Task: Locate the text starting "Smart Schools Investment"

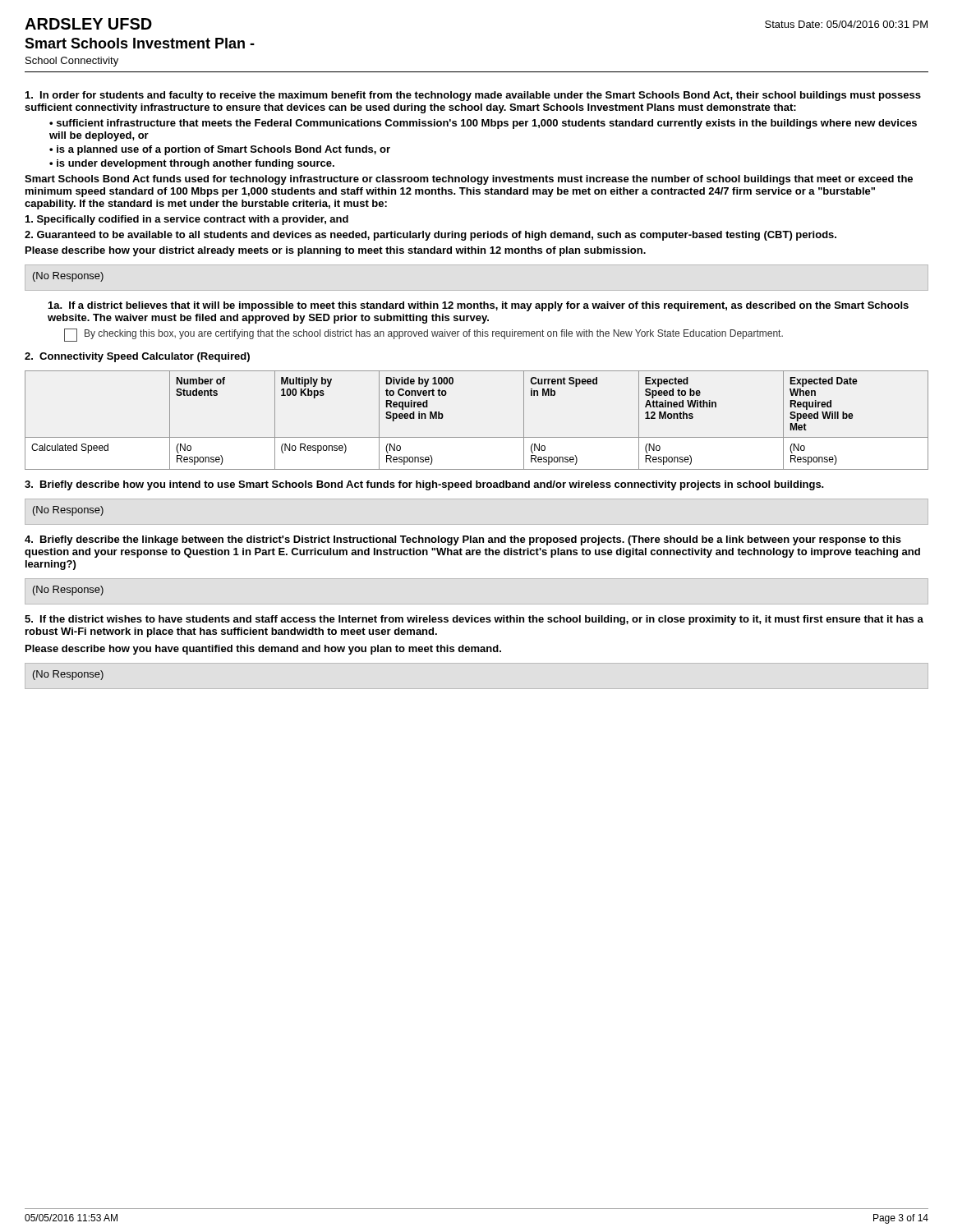Action: point(140,44)
